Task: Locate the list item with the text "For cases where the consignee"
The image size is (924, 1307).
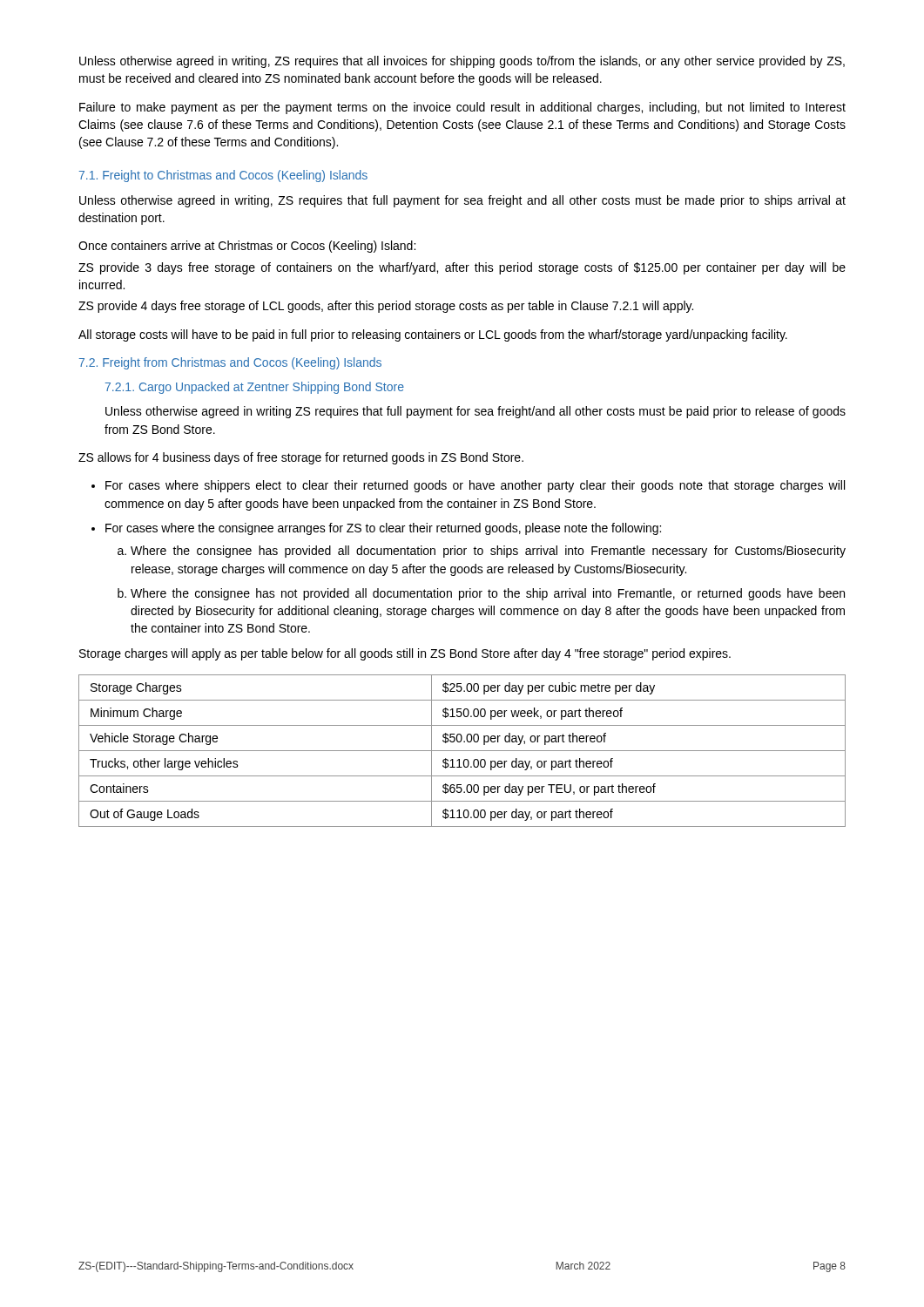Action: point(475,579)
